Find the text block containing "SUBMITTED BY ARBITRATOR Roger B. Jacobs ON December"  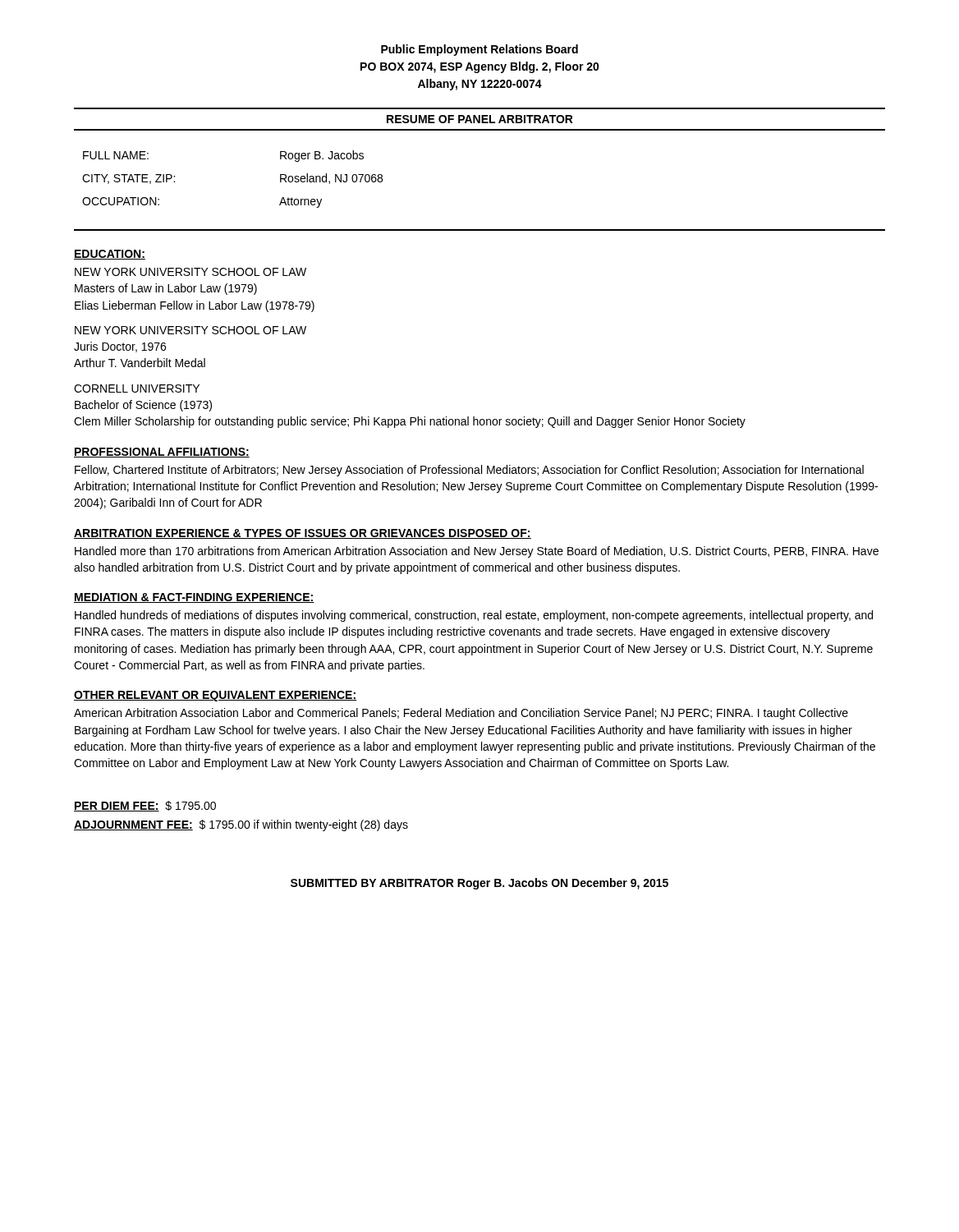(x=480, y=883)
